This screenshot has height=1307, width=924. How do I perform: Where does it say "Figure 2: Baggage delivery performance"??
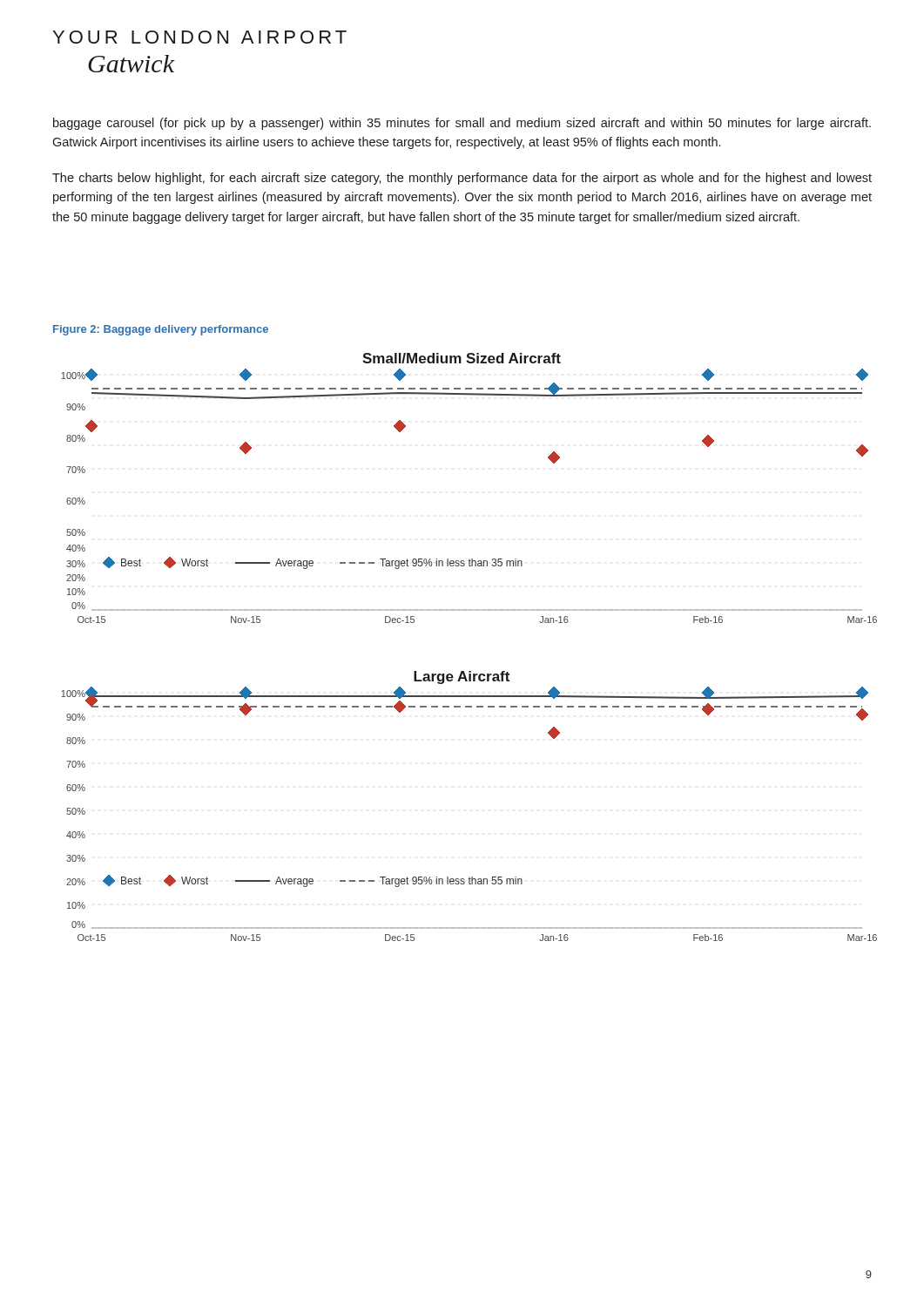click(x=160, y=329)
